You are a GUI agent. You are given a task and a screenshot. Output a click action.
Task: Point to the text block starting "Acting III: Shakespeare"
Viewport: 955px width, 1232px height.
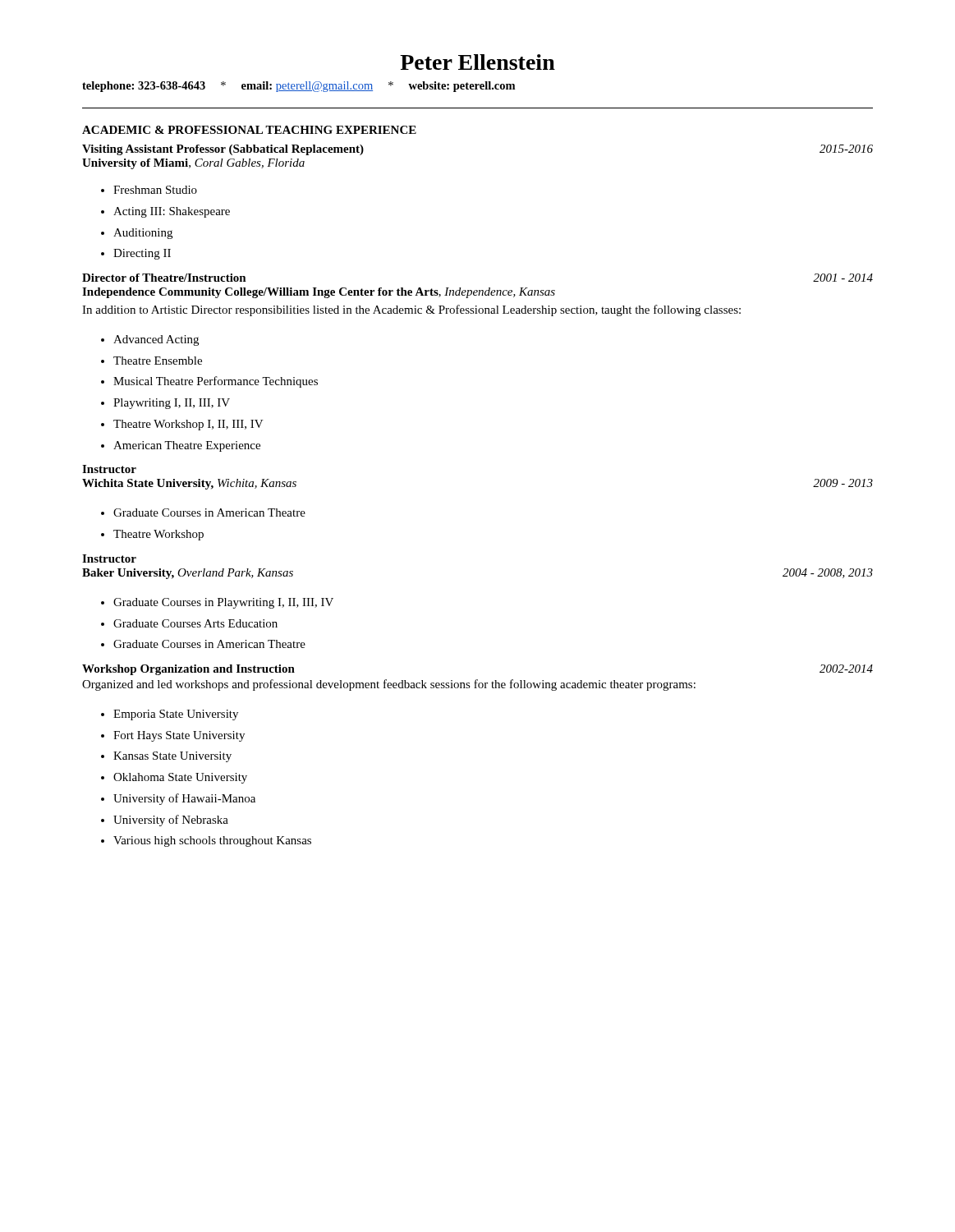click(165, 212)
